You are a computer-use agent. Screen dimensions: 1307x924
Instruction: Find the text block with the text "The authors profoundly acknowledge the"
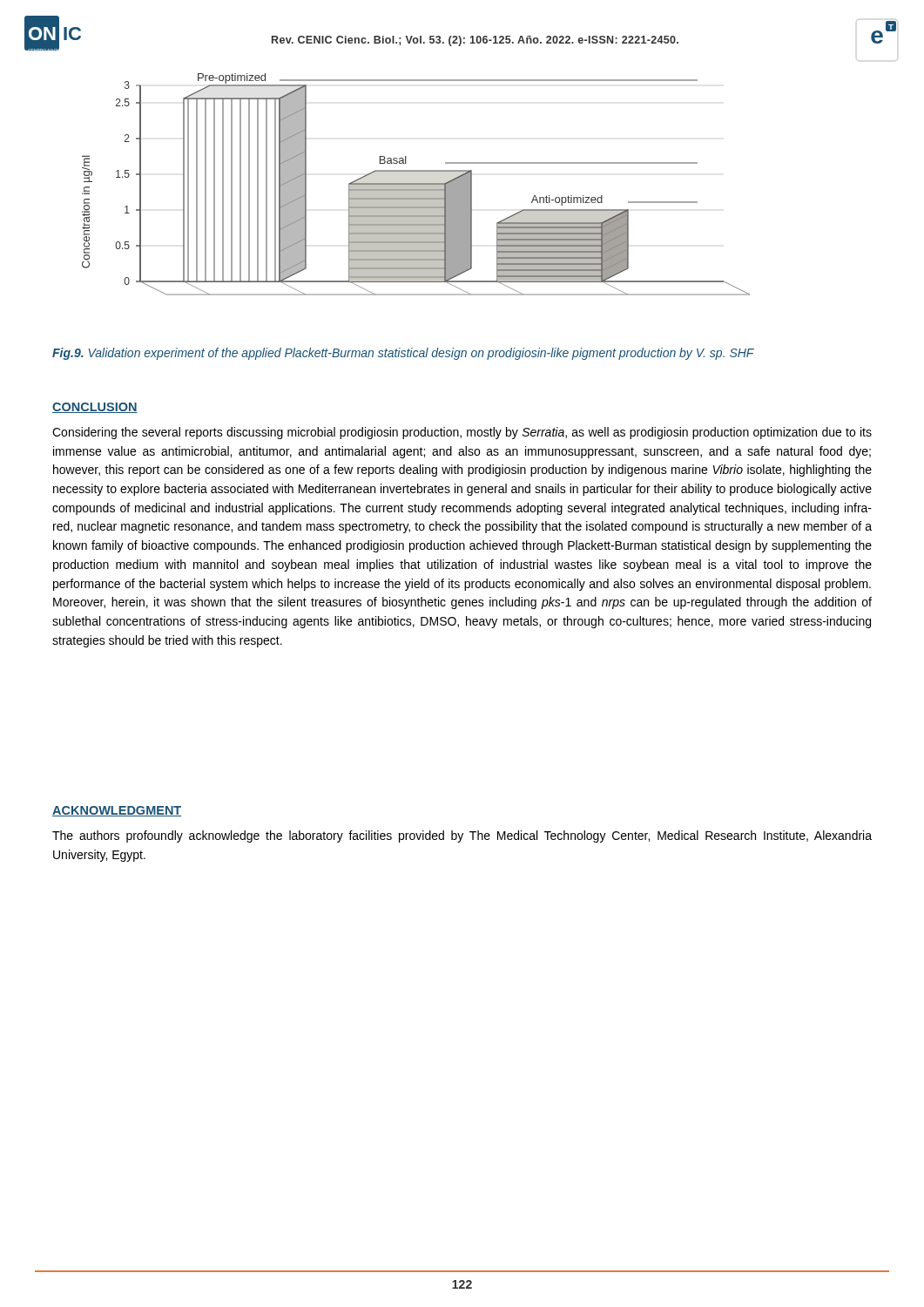[x=462, y=845]
